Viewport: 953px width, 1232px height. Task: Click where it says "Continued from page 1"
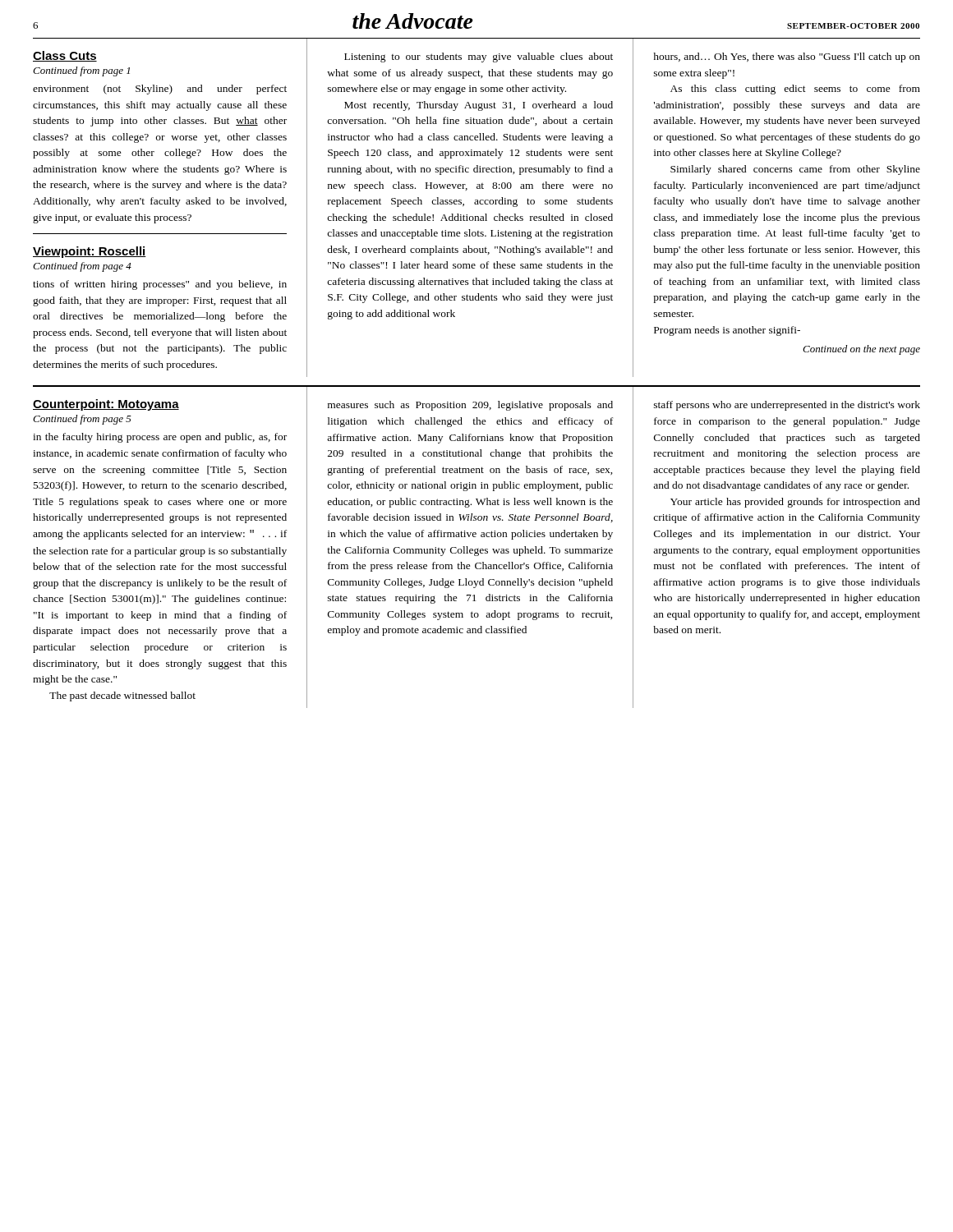click(x=82, y=70)
